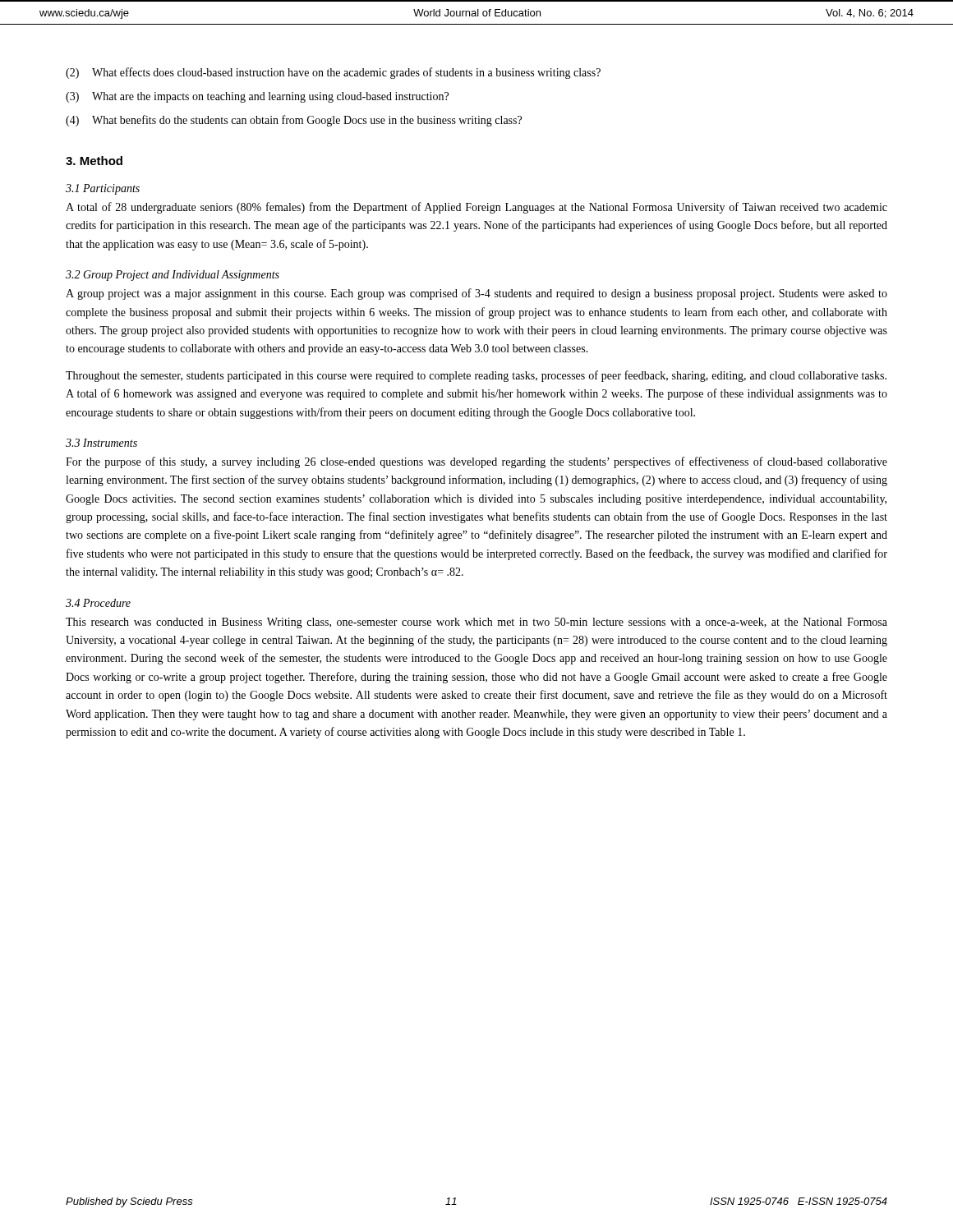
Task: Select the text starting "3.2 Group Project and Individual Assignments"
Action: (173, 275)
